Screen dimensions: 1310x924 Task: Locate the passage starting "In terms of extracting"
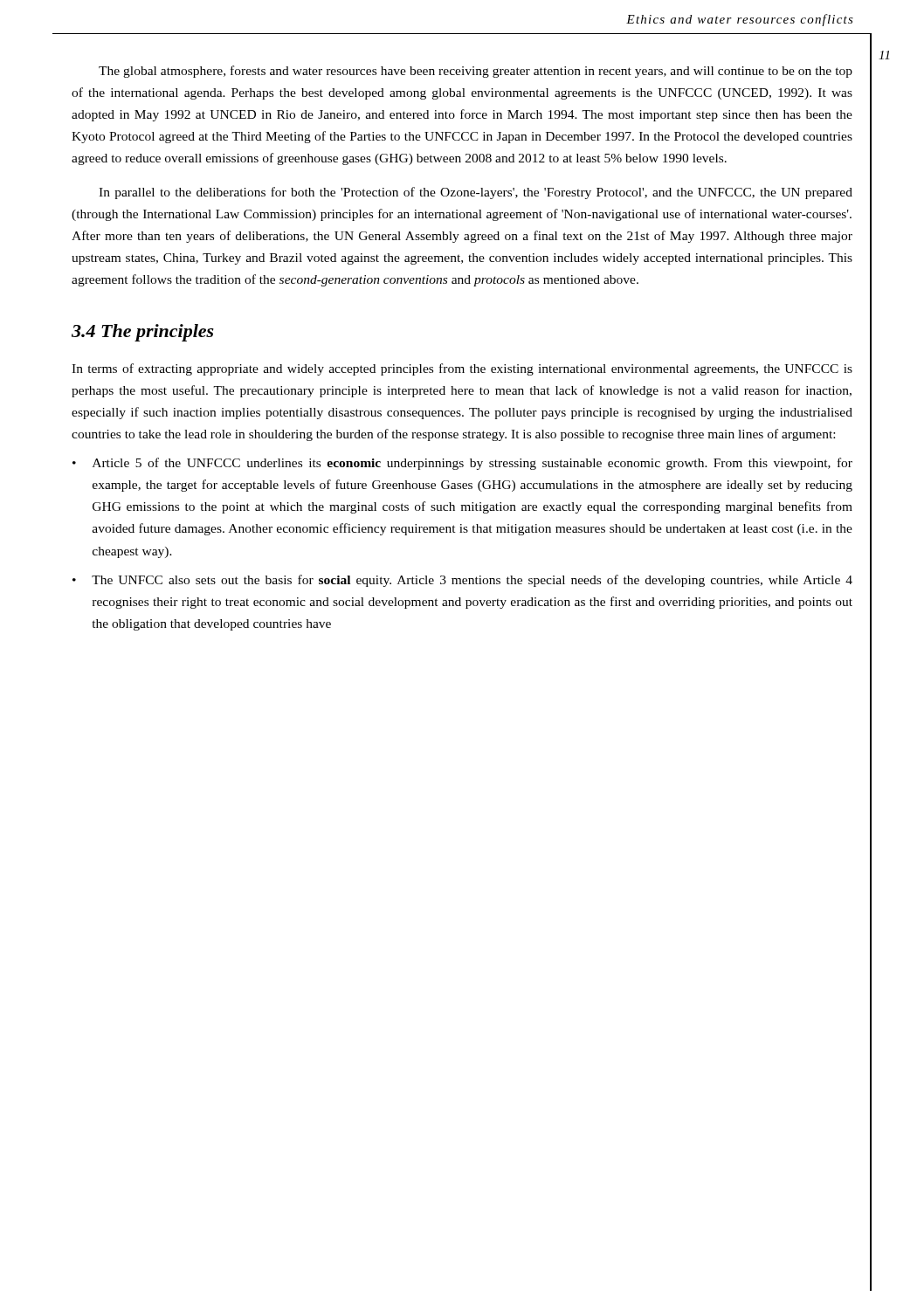462,401
